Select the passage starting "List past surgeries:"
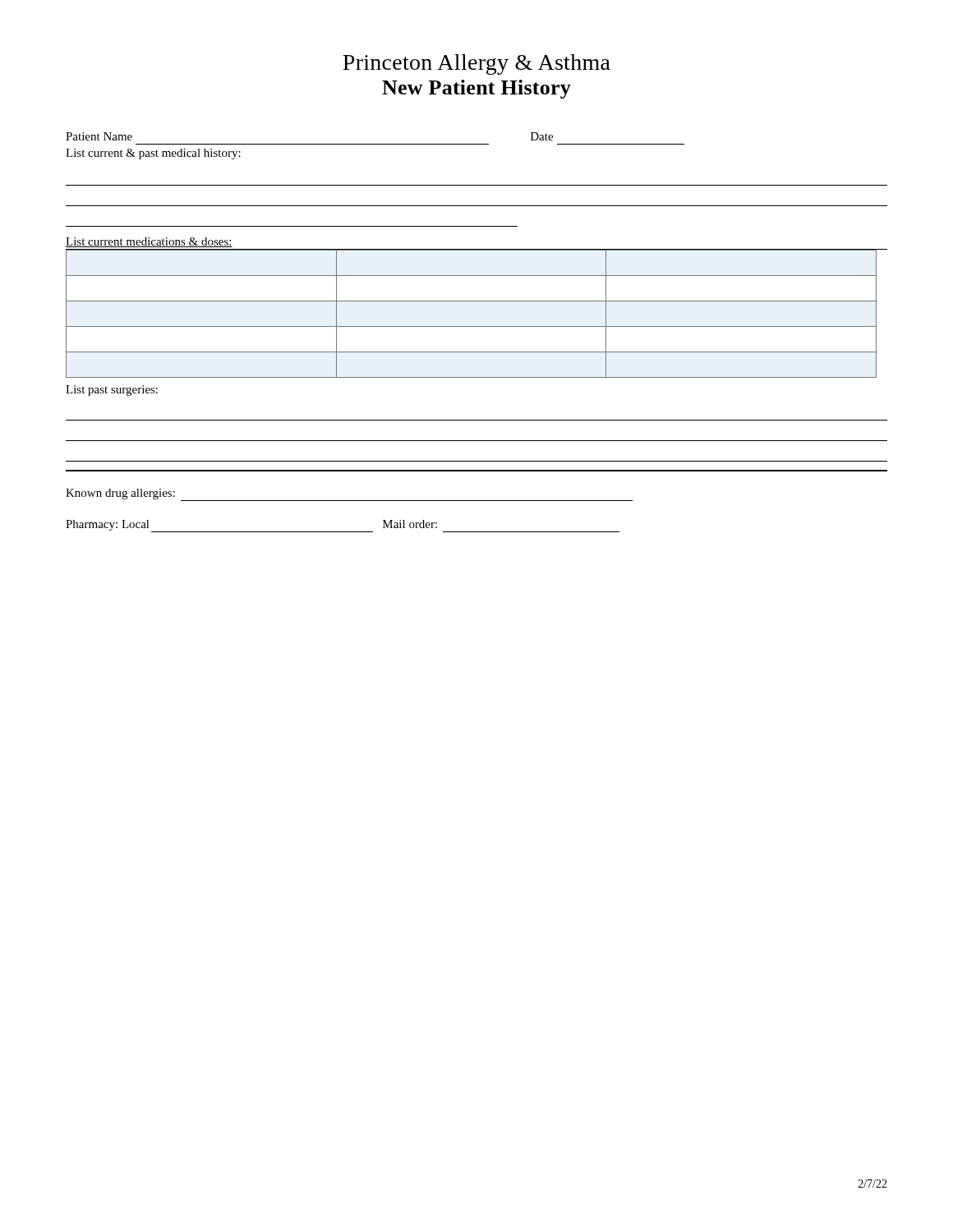This screenshot has height=1232, width=953. tap(112, 389)
